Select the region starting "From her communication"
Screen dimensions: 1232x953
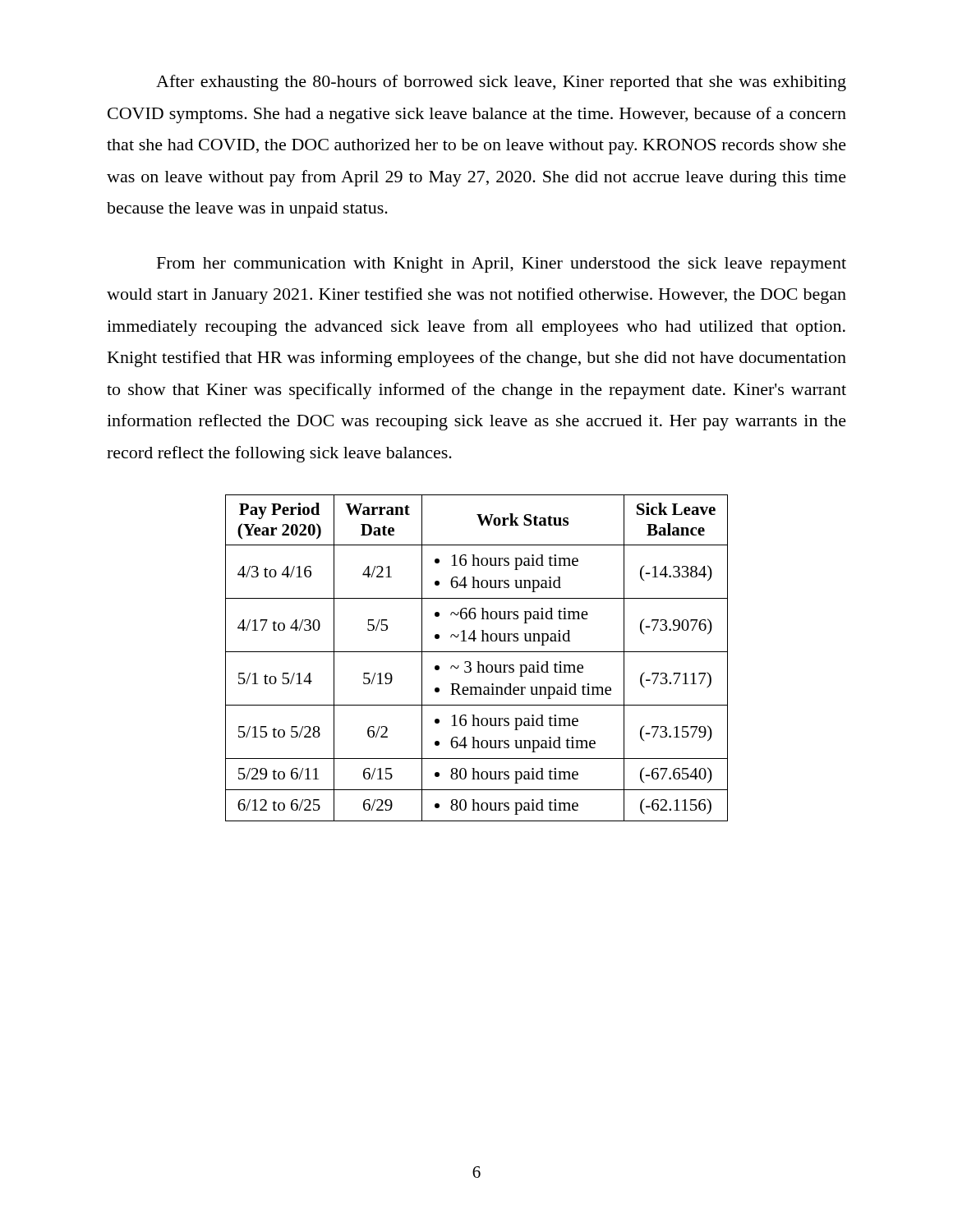476,357
